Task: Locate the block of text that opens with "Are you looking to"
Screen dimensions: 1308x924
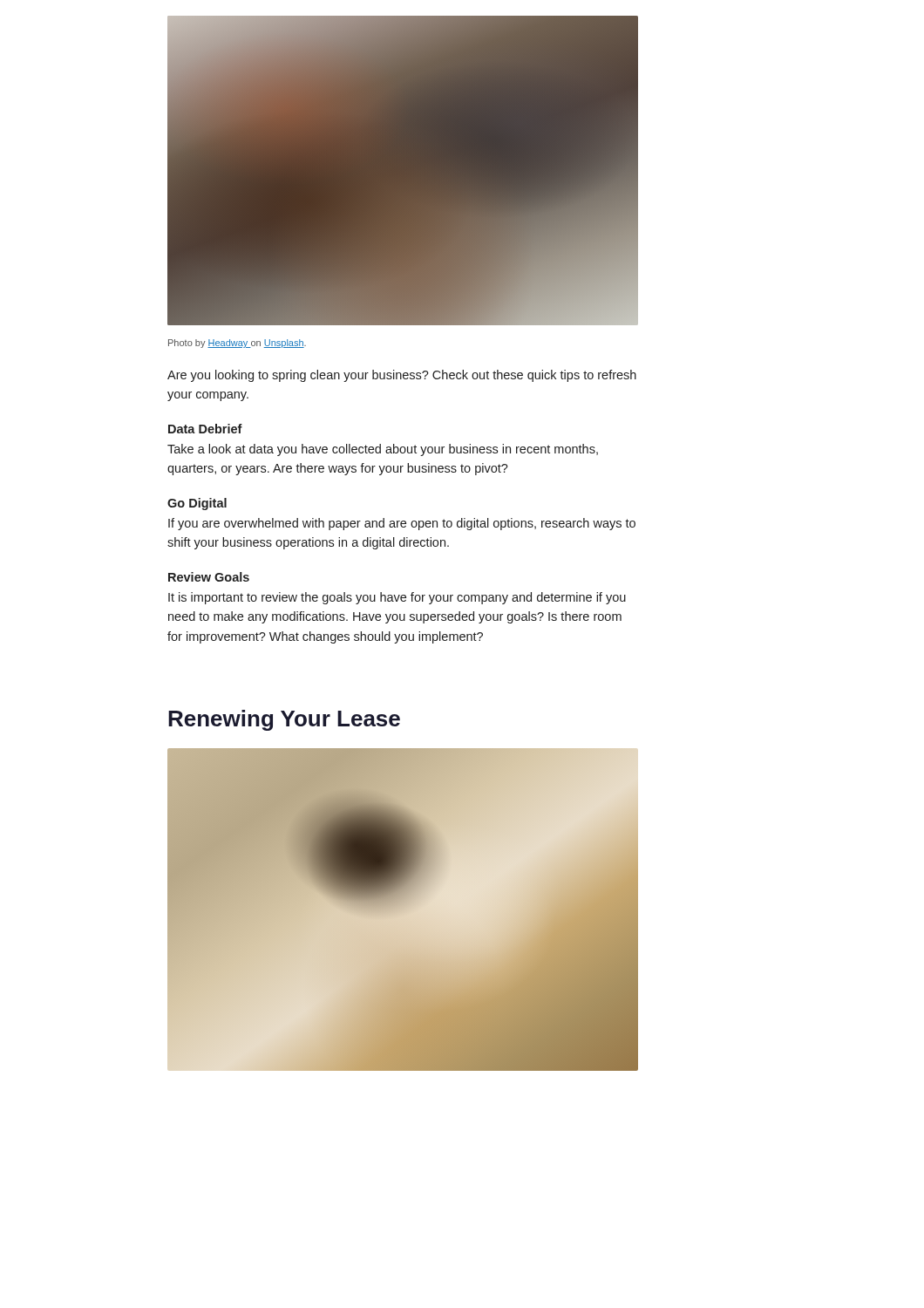Action: click(x=402, y=385)
